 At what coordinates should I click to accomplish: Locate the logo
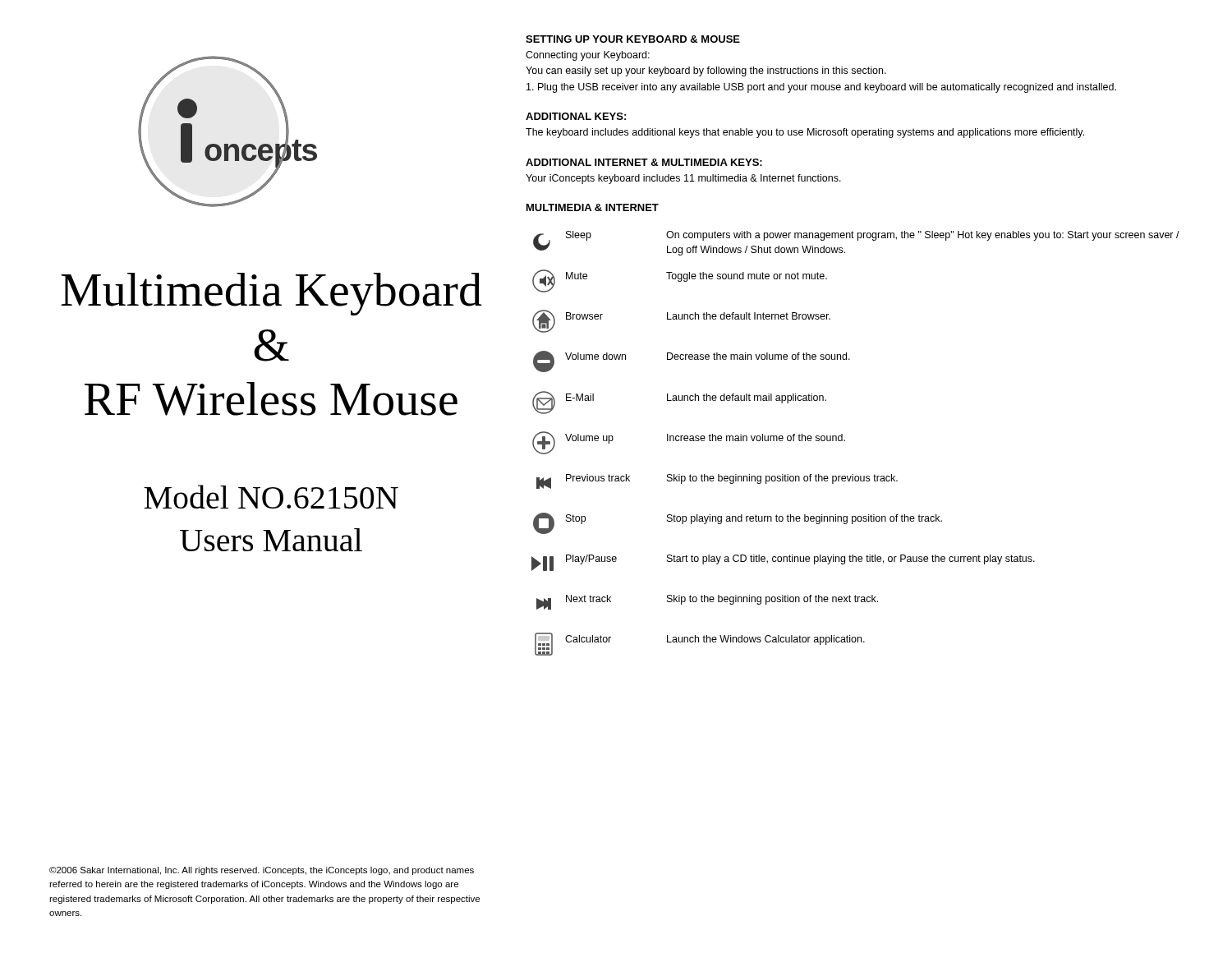pos(296,131)
